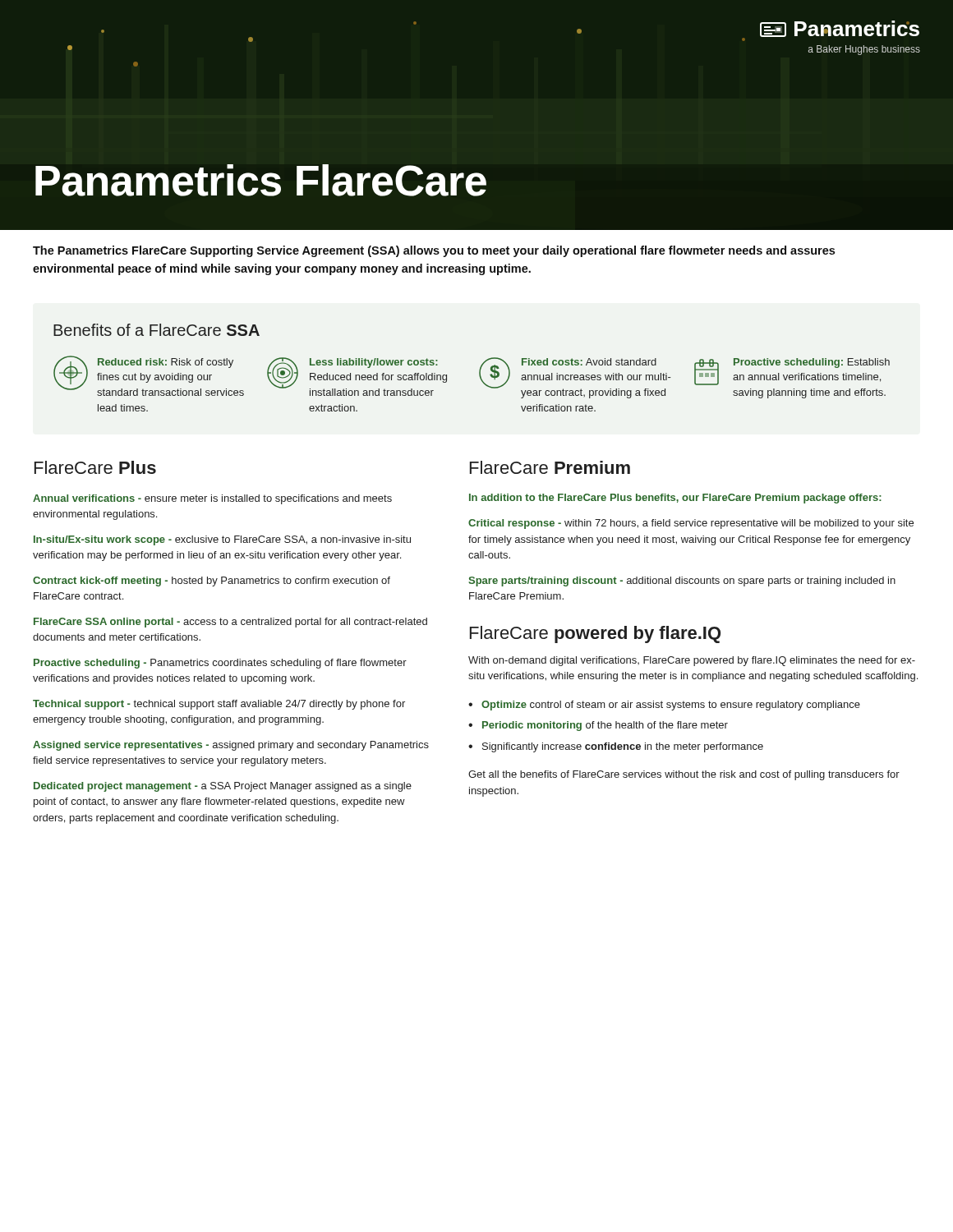Locate the block of text that opens with "Less liability/lower costs: Reduced"
Viewport: 953px width, 1232px height.
366,385
